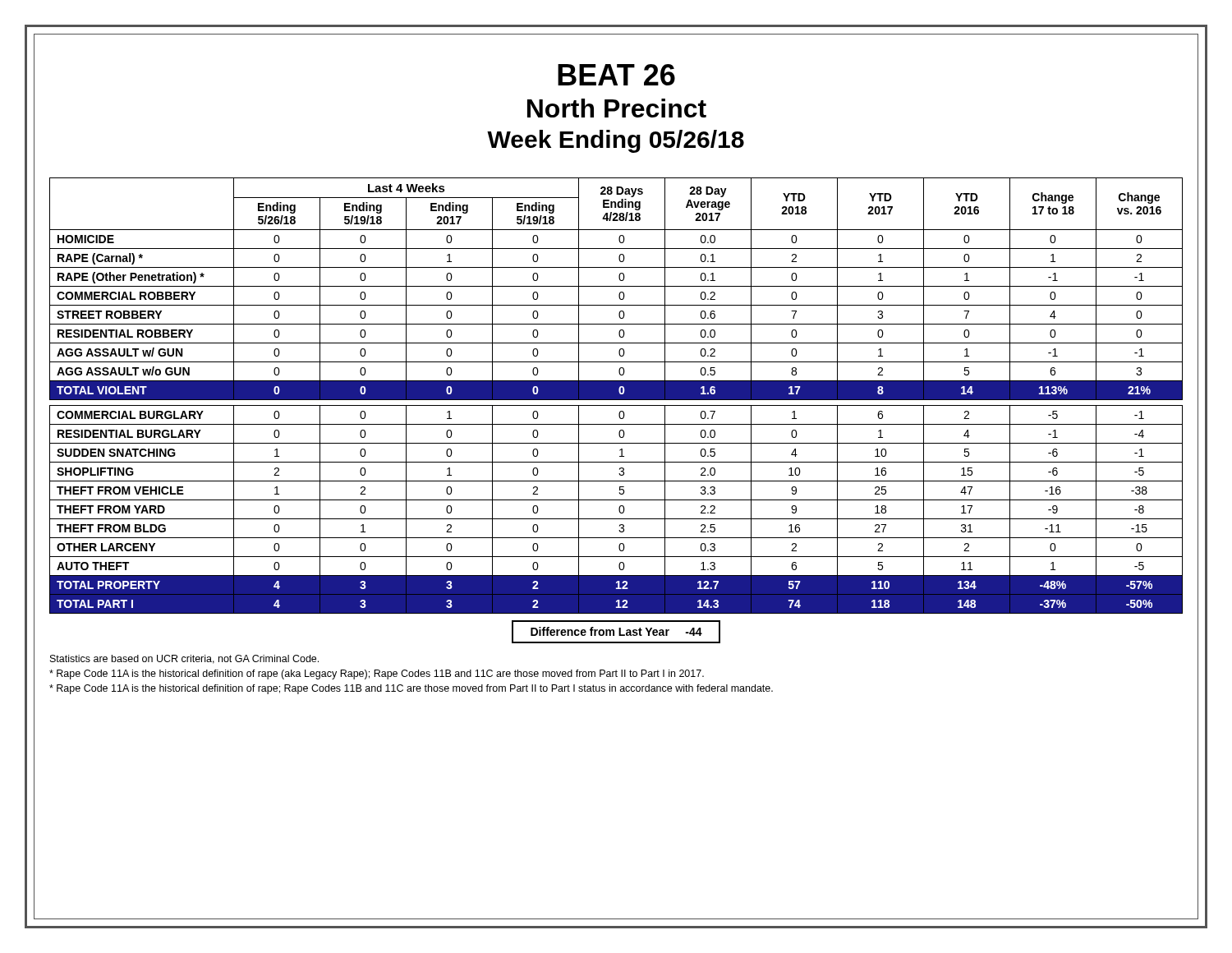Locate the passage starting "BEAT 26 North Precinct Week Ending"
This screenshot has height=953, width=1232.
pos(616,106)
